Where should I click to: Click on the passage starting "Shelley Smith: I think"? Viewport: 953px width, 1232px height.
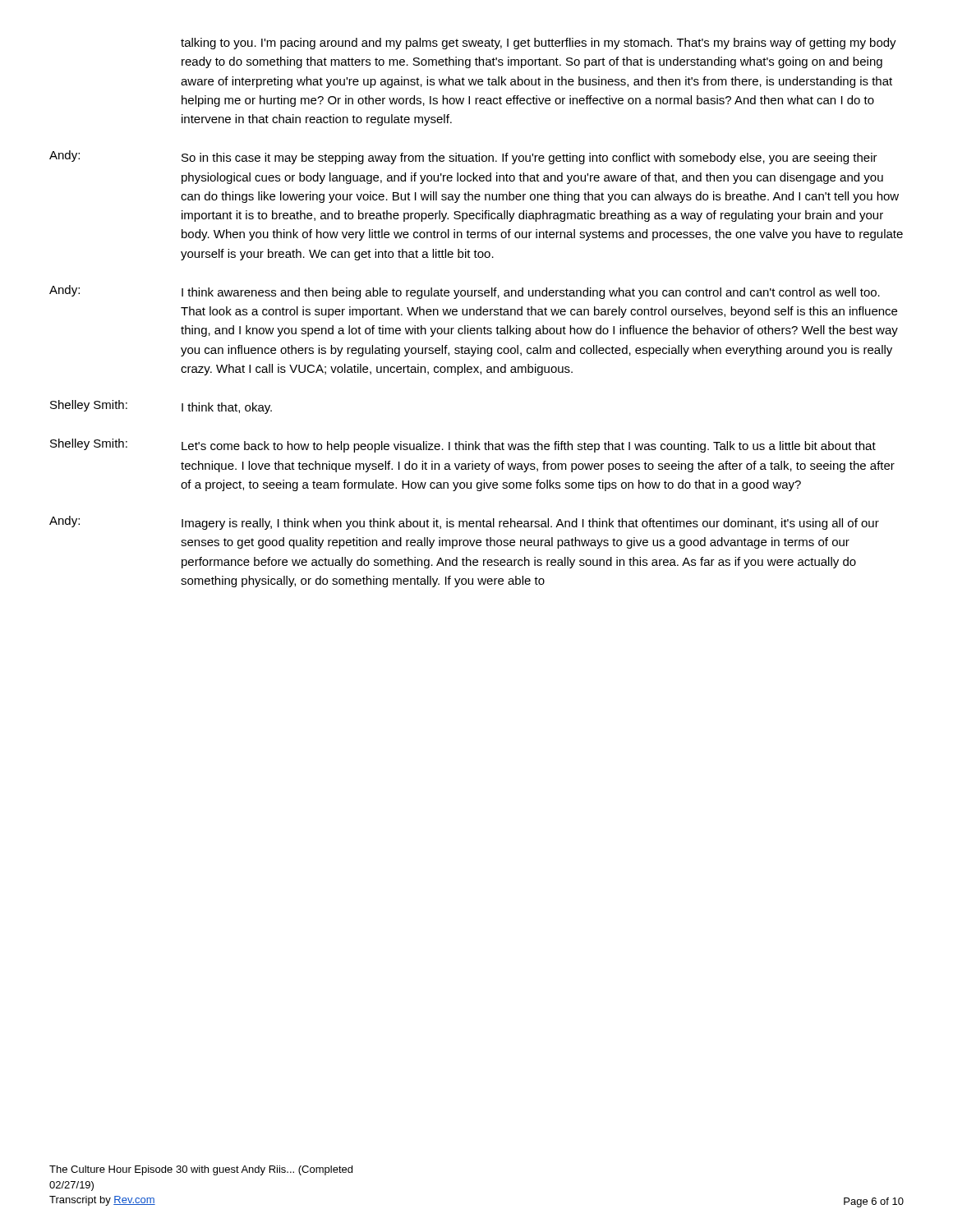87,407
